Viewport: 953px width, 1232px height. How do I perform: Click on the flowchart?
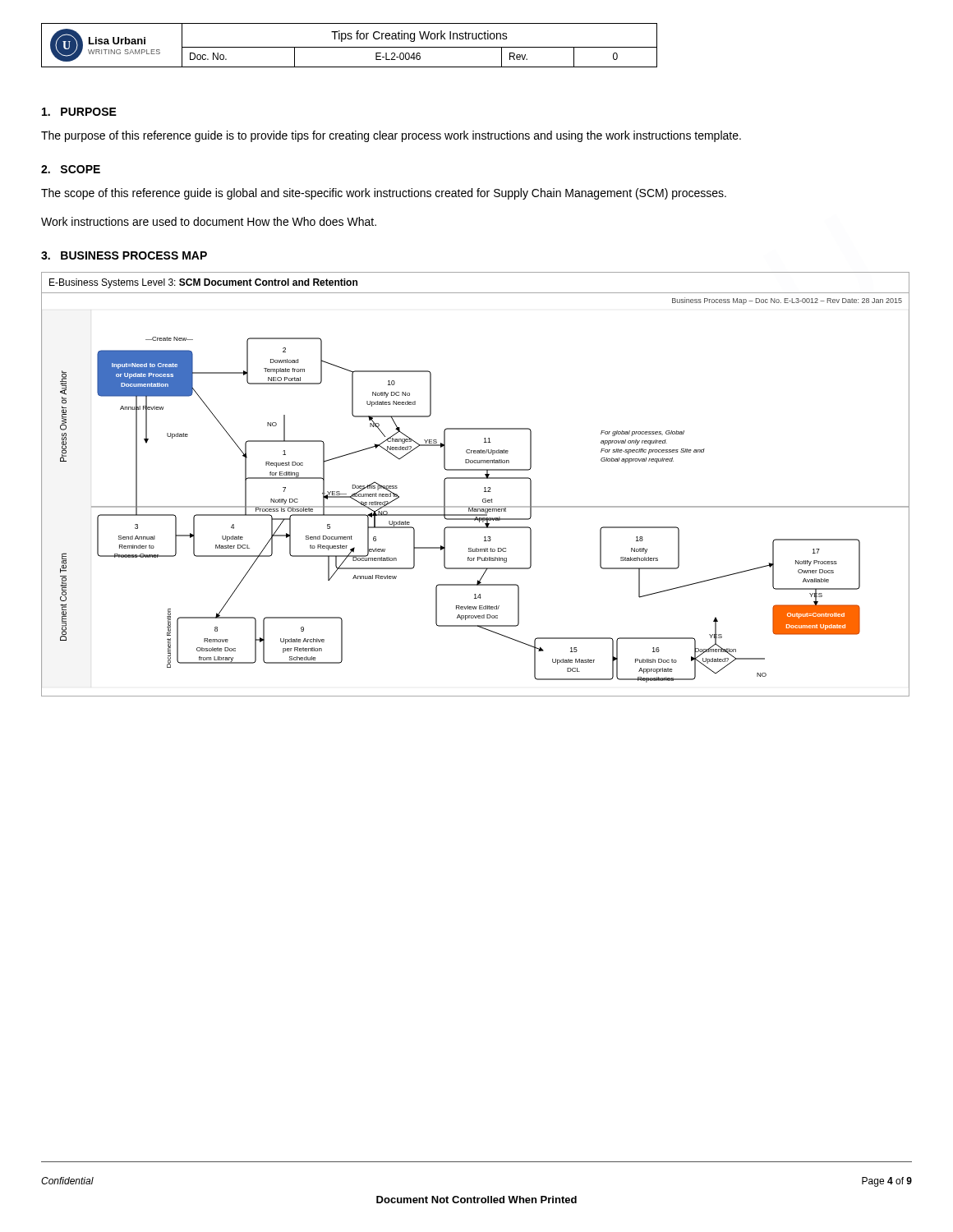[x=475, y=484]
